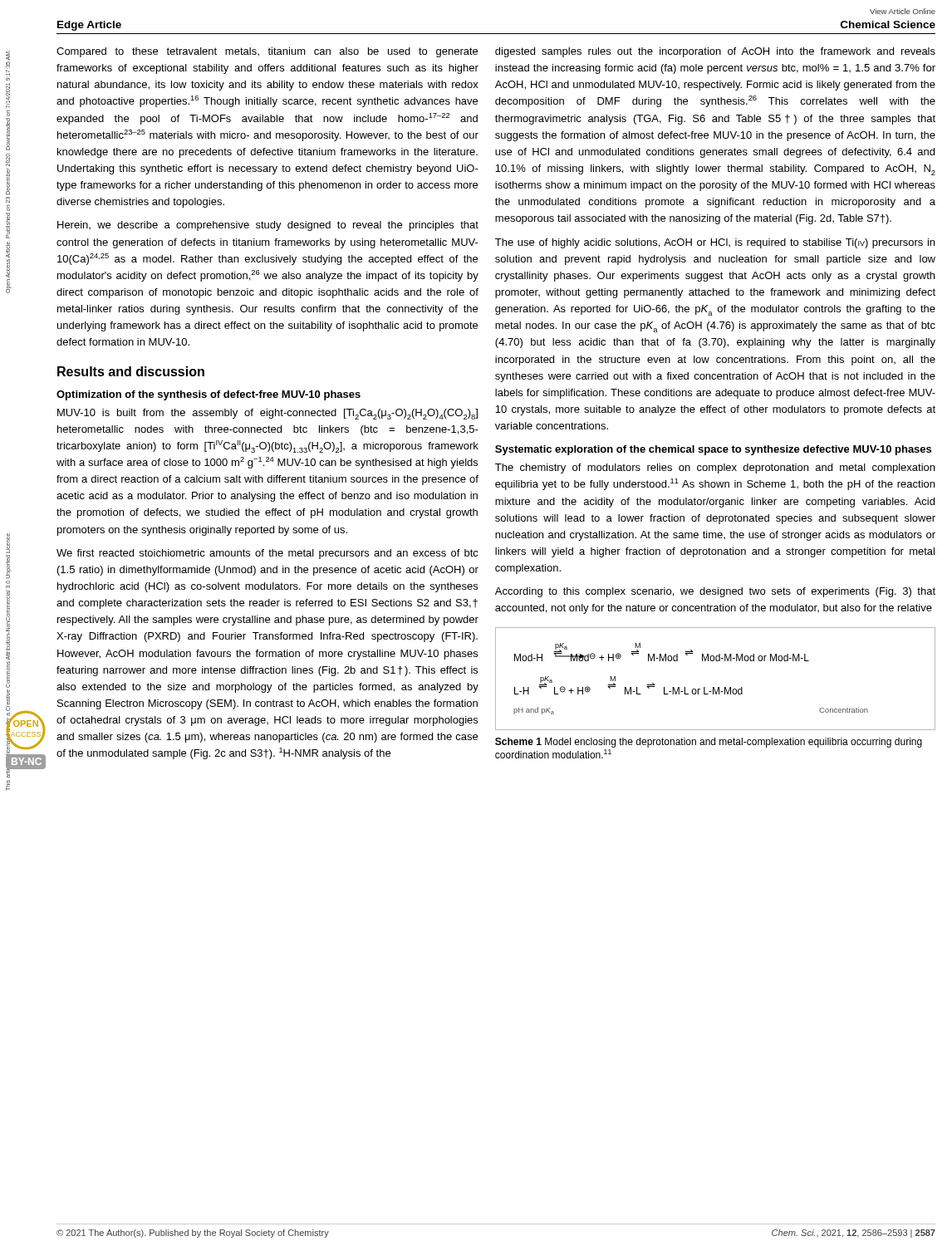The height and width of the screenshot is (1246, 952).
Task: Point to the block beginning "According to this complex scenario, we designed"
Action: pos(715,600)
